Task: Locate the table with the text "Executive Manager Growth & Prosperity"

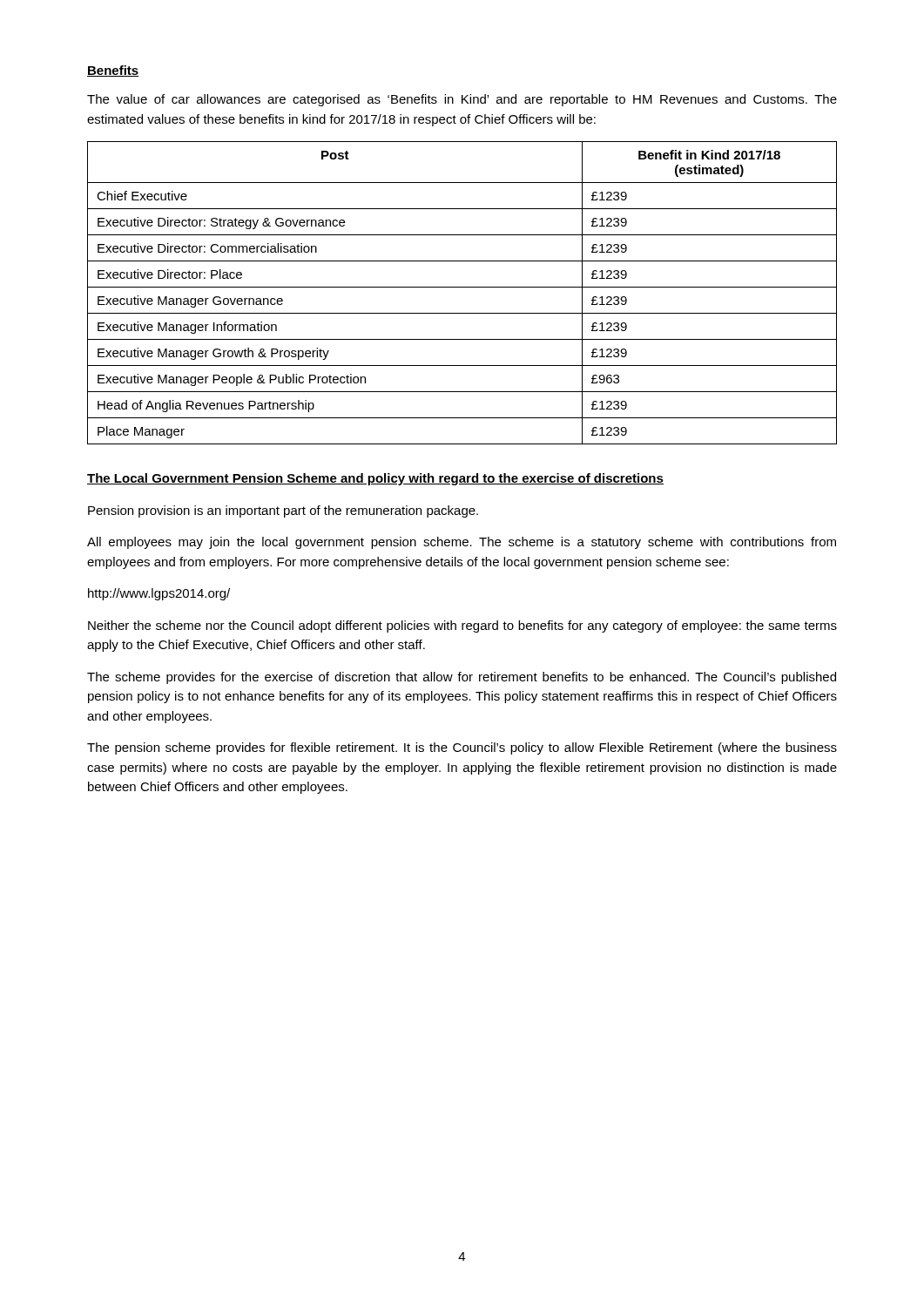Action: (x=462, y=293)
